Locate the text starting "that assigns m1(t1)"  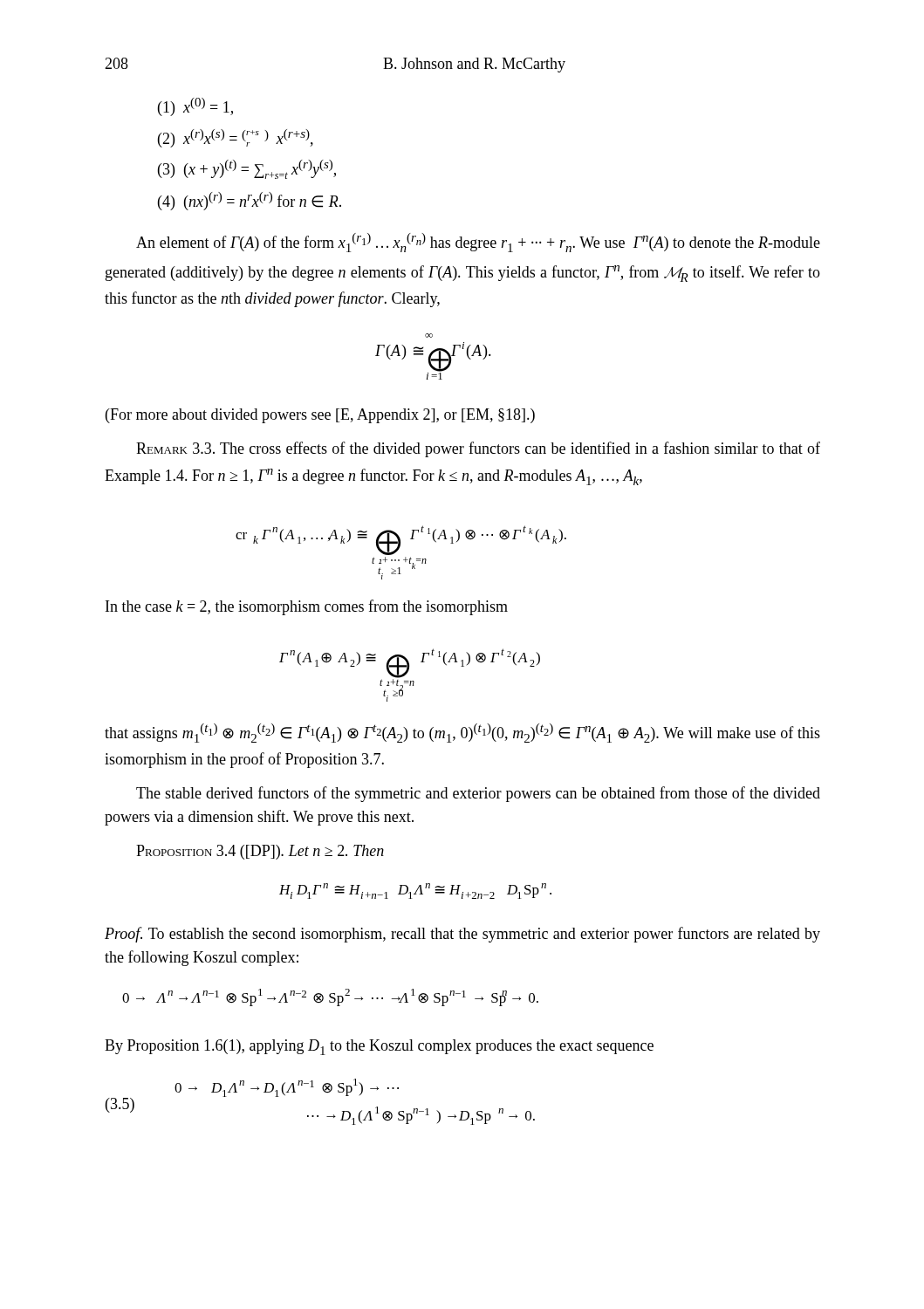click(462, 745)
